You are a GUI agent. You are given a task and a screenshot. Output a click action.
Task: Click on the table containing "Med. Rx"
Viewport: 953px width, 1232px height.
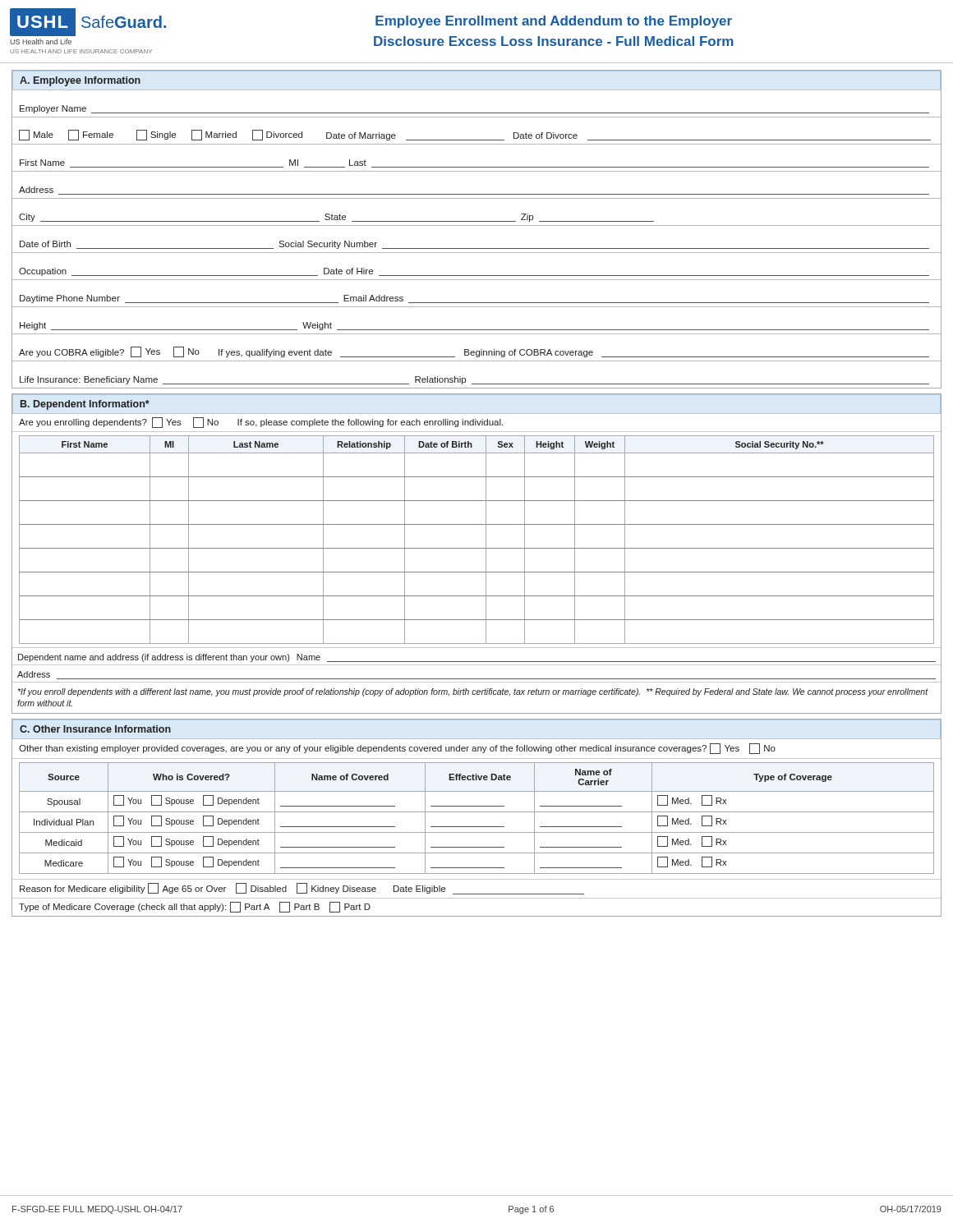(476, 819)
